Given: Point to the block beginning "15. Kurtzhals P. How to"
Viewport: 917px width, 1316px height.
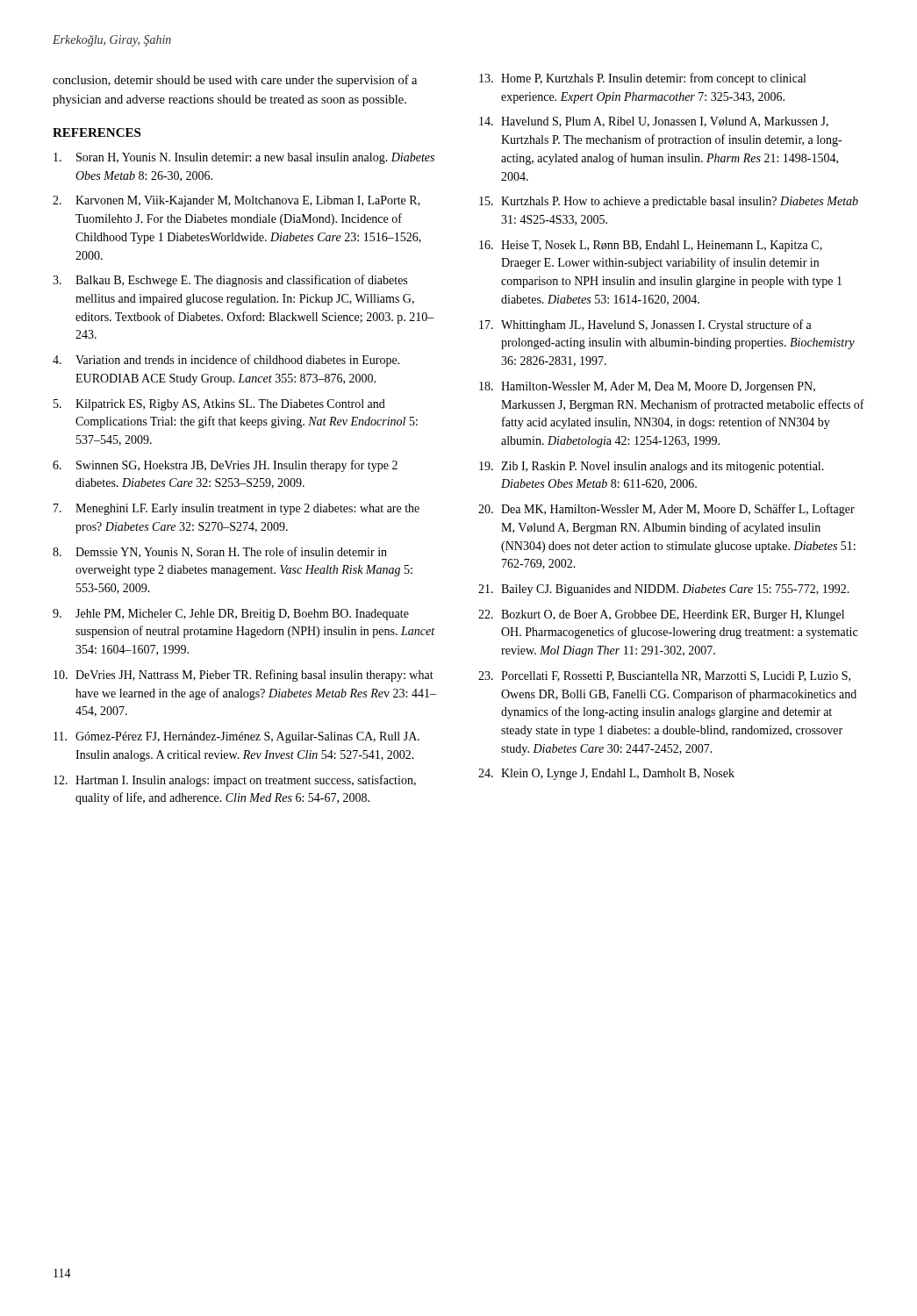Looking at the screenshot, I should [671, 211].
